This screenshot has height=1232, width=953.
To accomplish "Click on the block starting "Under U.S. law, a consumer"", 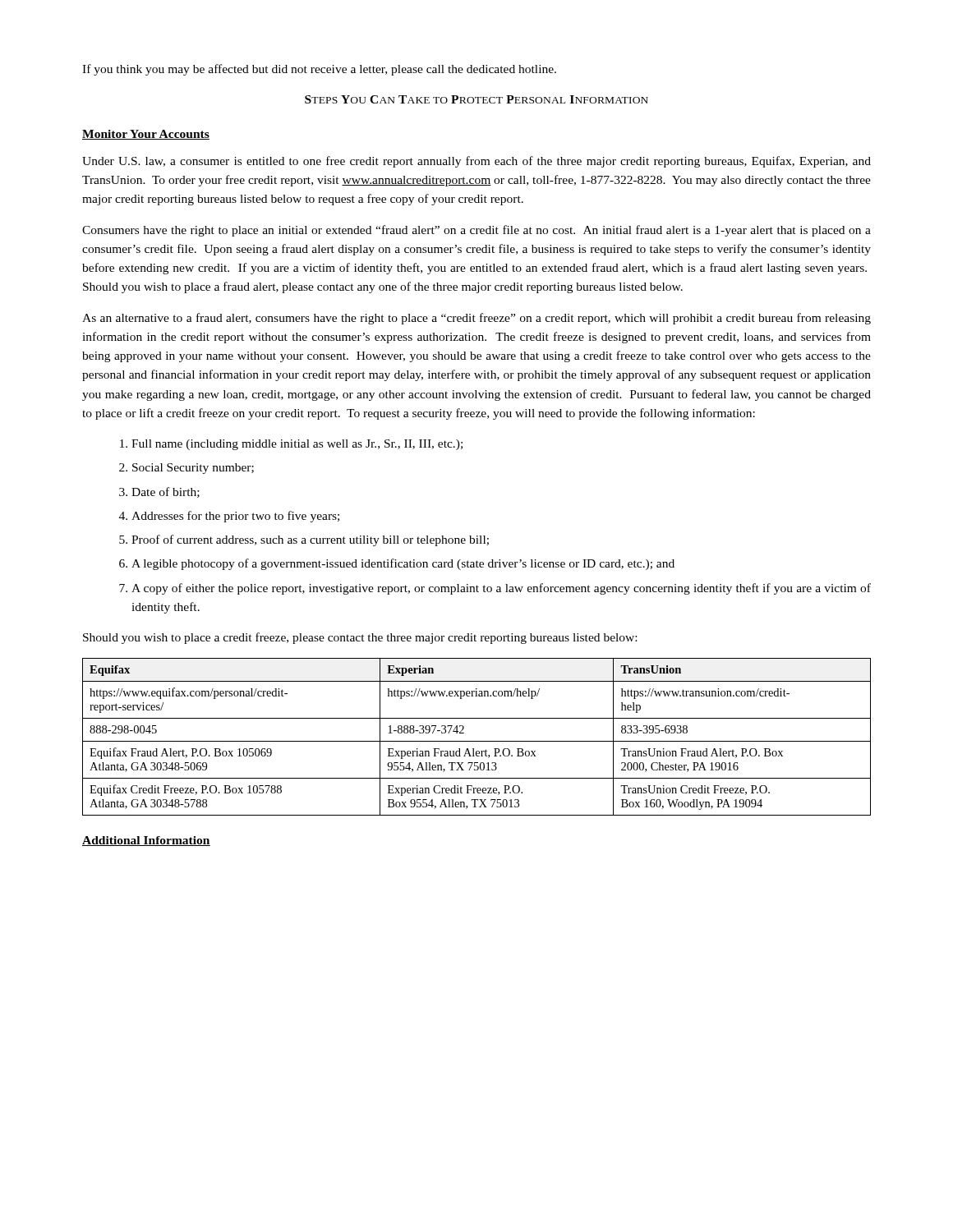I will pos(476,180).
